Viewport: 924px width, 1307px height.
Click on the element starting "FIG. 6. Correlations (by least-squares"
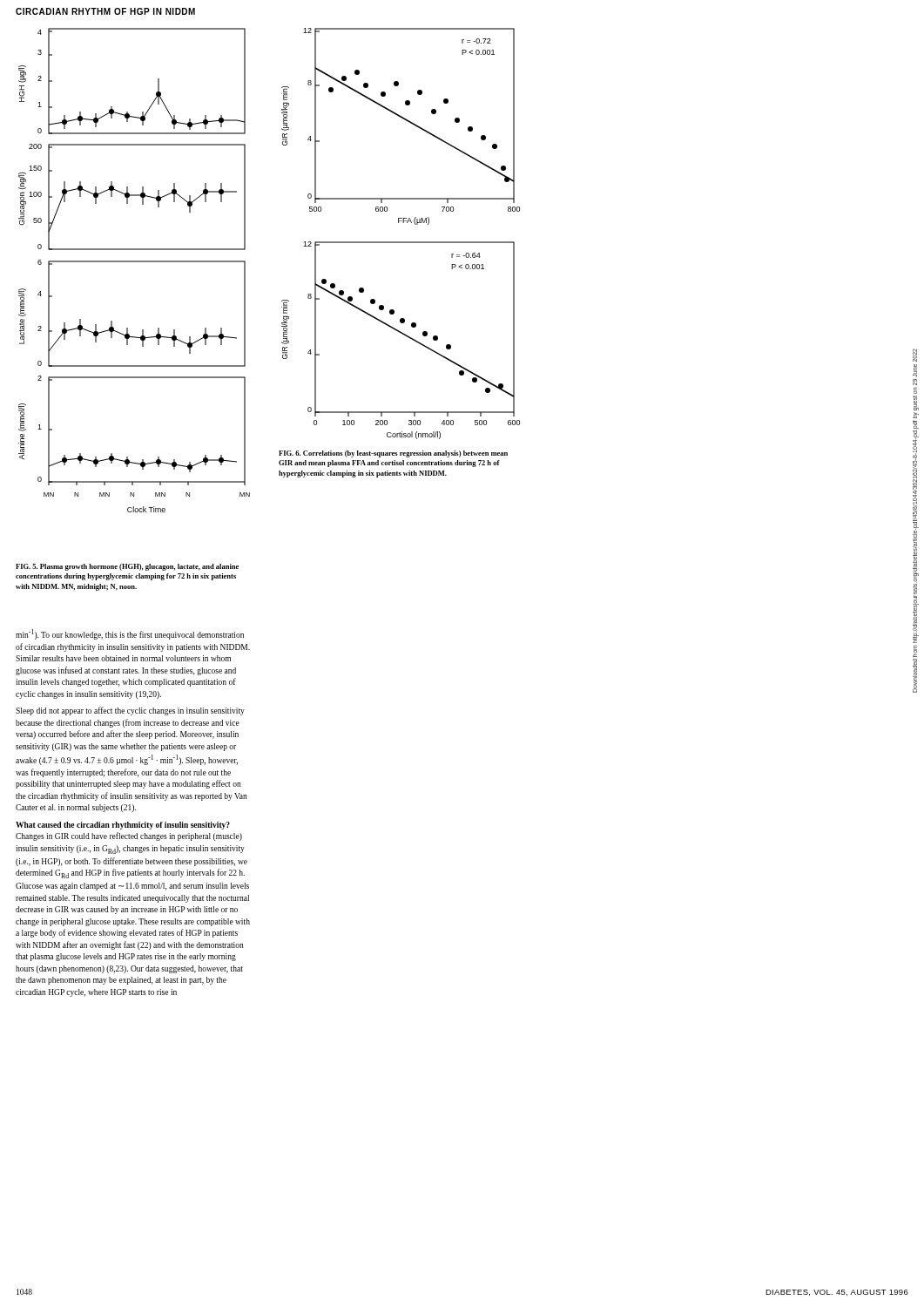click(x=393, y=463)
